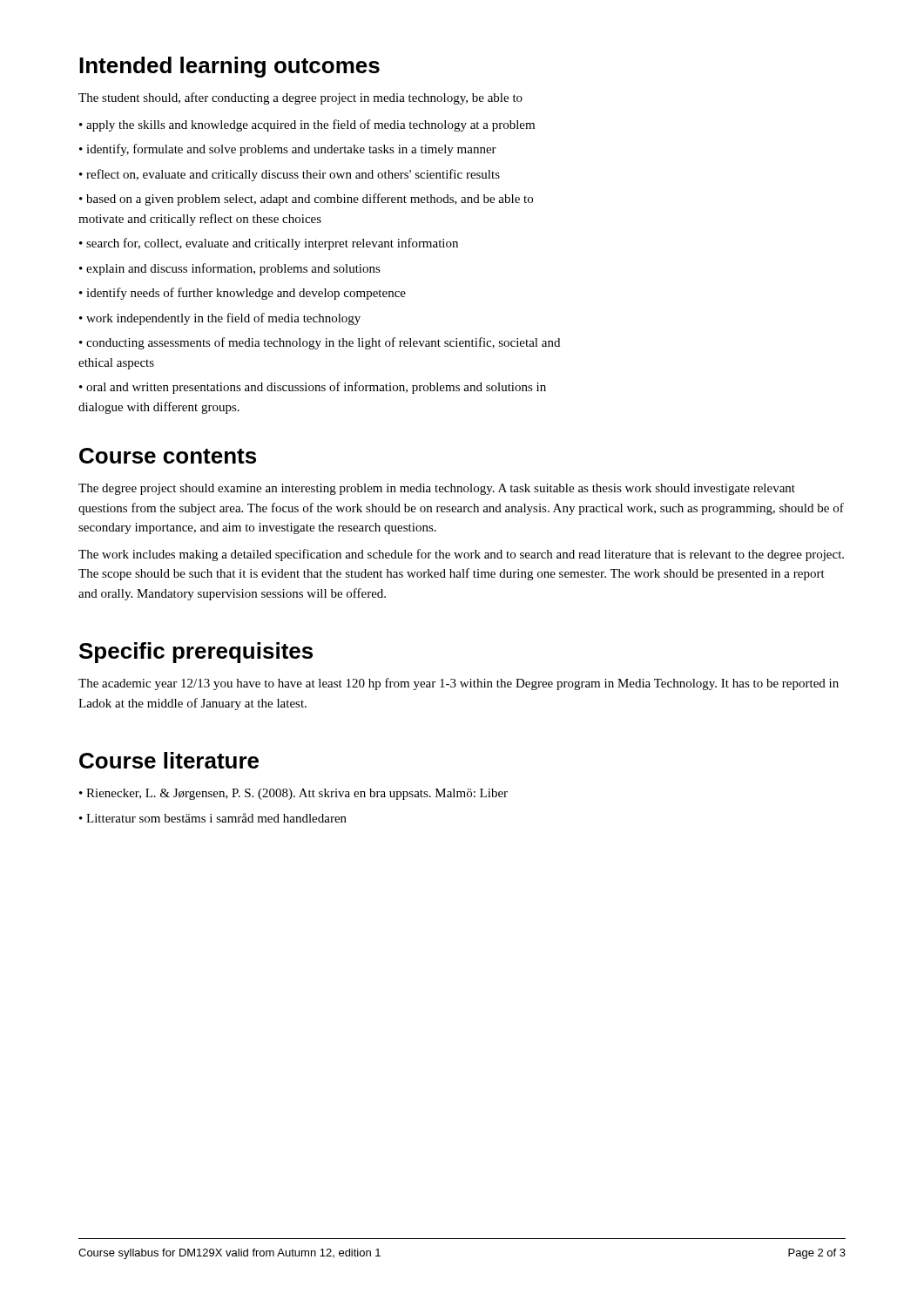Navigate to the text starting "• identify, formulate and solve"

coord(287,149)
